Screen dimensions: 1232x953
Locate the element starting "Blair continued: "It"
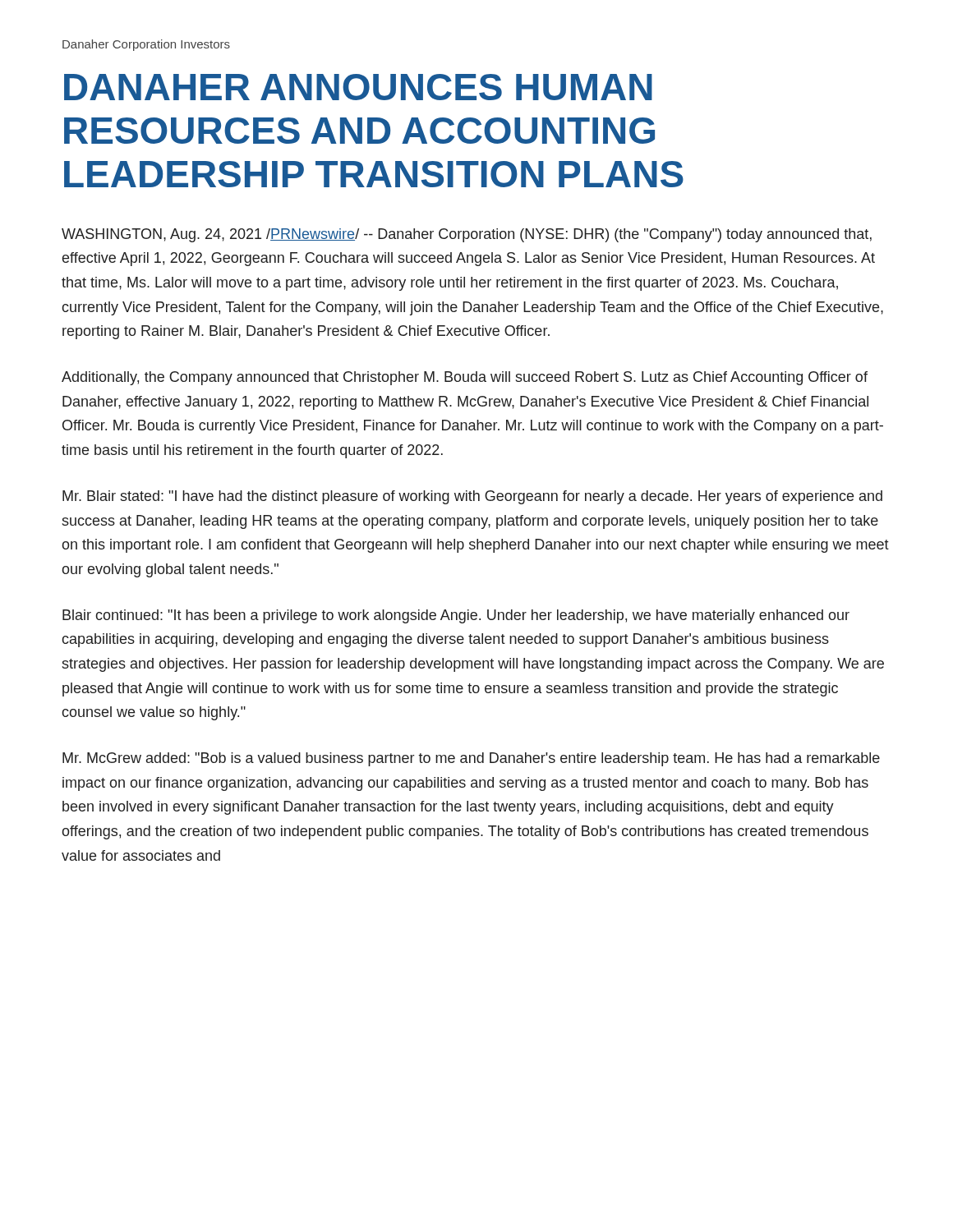(x=473, y=664)
